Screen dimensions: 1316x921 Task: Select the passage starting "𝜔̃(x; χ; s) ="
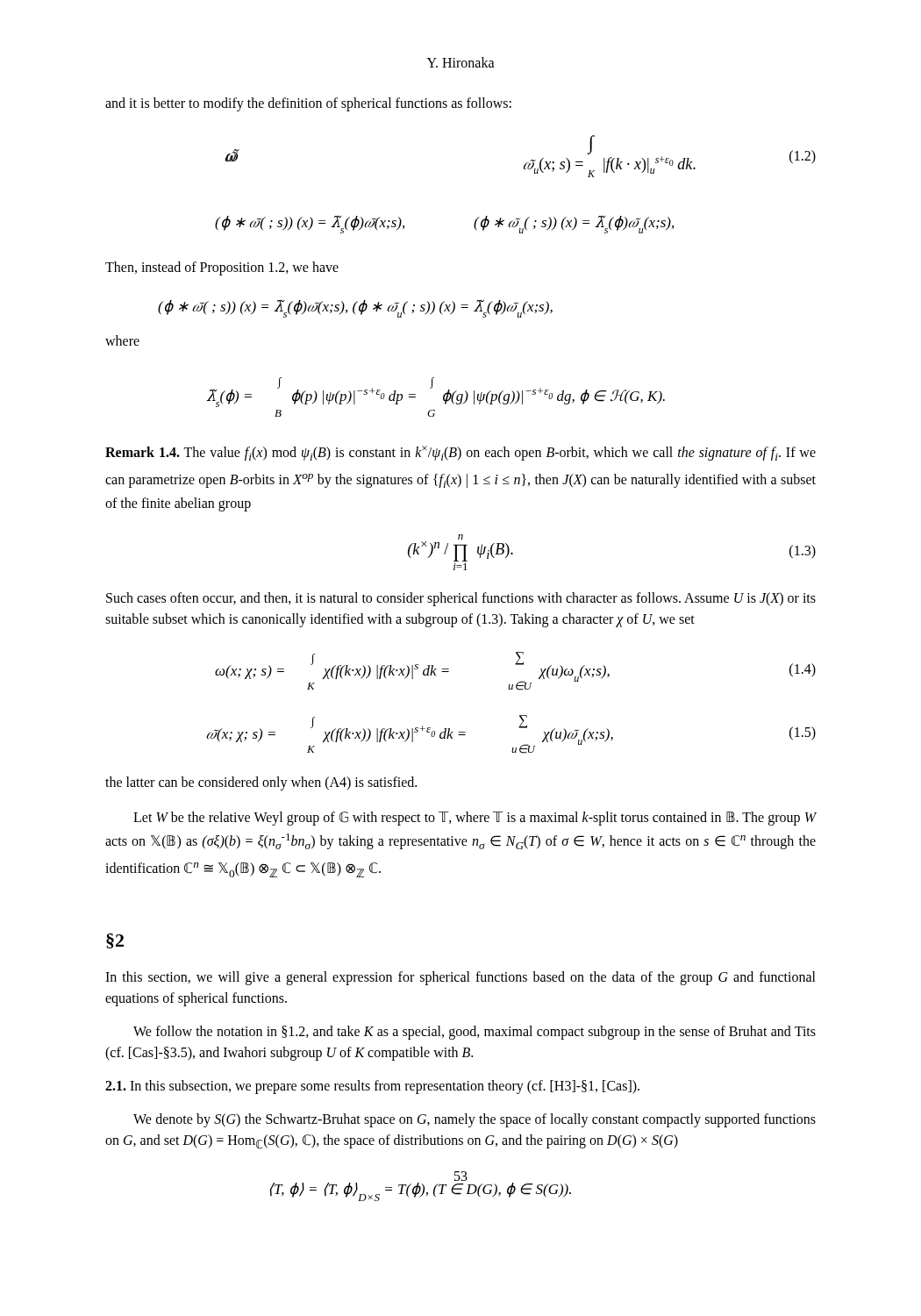[511, 733]
